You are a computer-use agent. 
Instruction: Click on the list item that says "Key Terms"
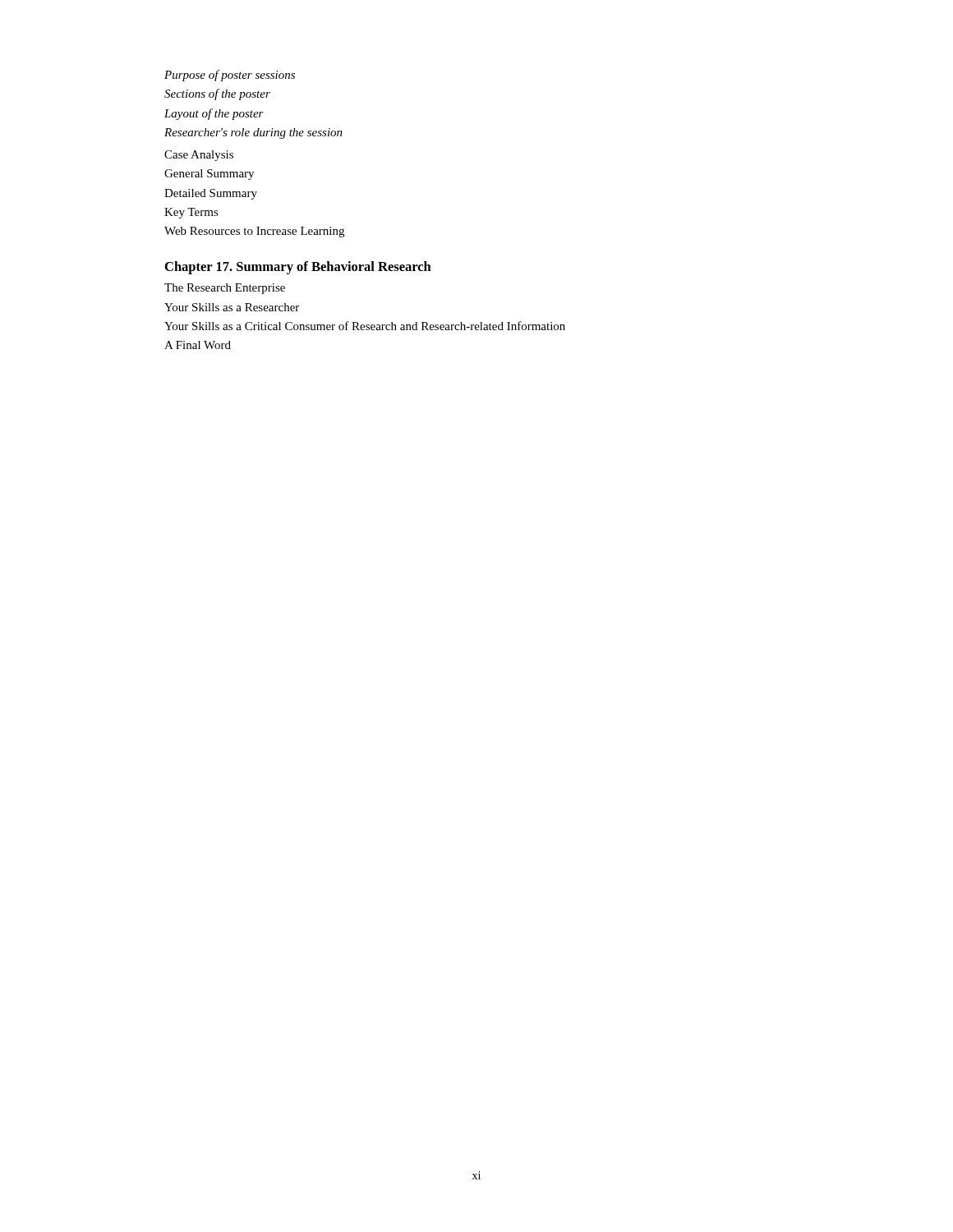(x=191, y=212)
